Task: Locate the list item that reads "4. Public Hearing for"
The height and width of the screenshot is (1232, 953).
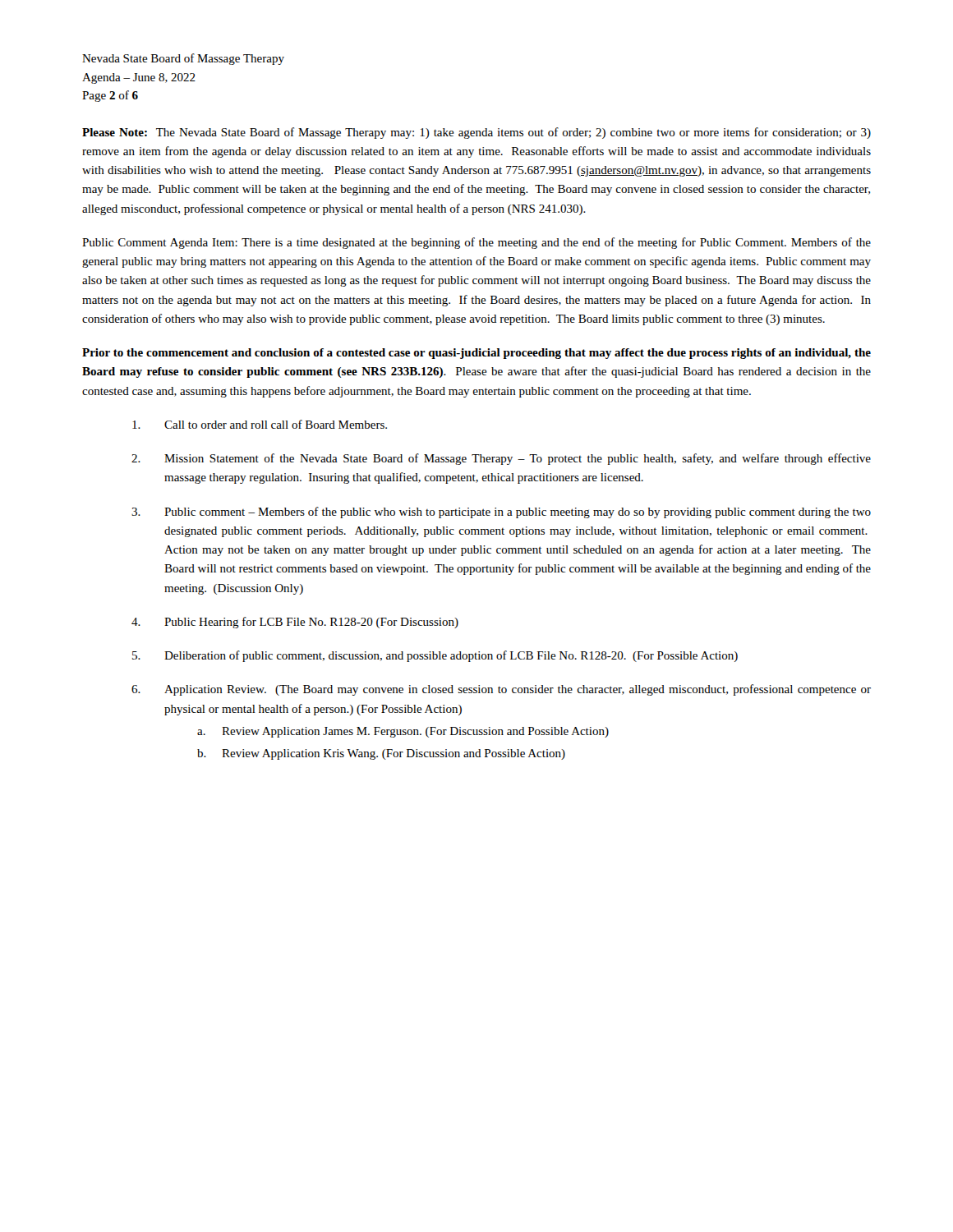Action: click(295, 623)
